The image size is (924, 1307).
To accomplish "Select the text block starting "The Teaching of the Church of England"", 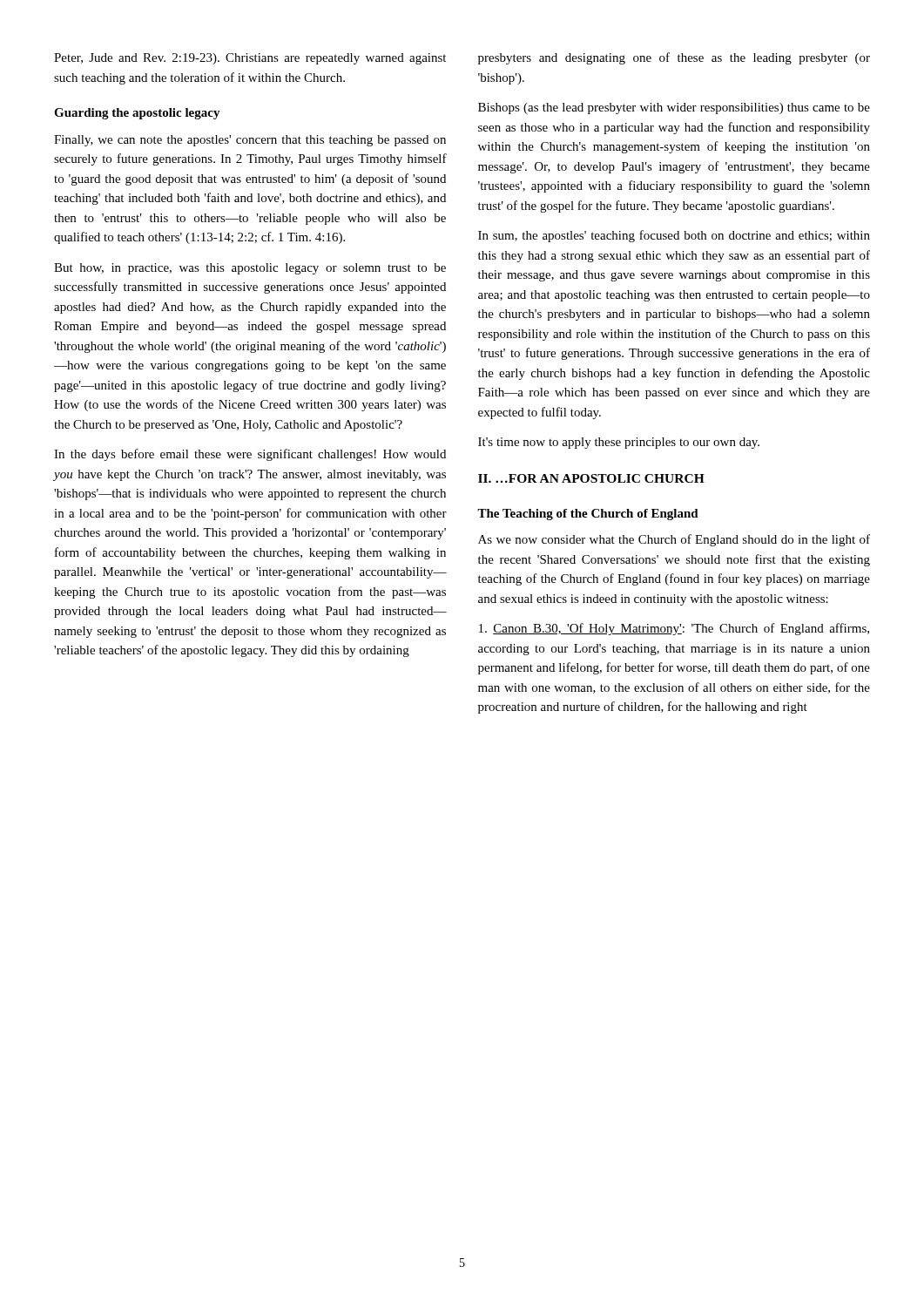I will click(x=588, y=513).
